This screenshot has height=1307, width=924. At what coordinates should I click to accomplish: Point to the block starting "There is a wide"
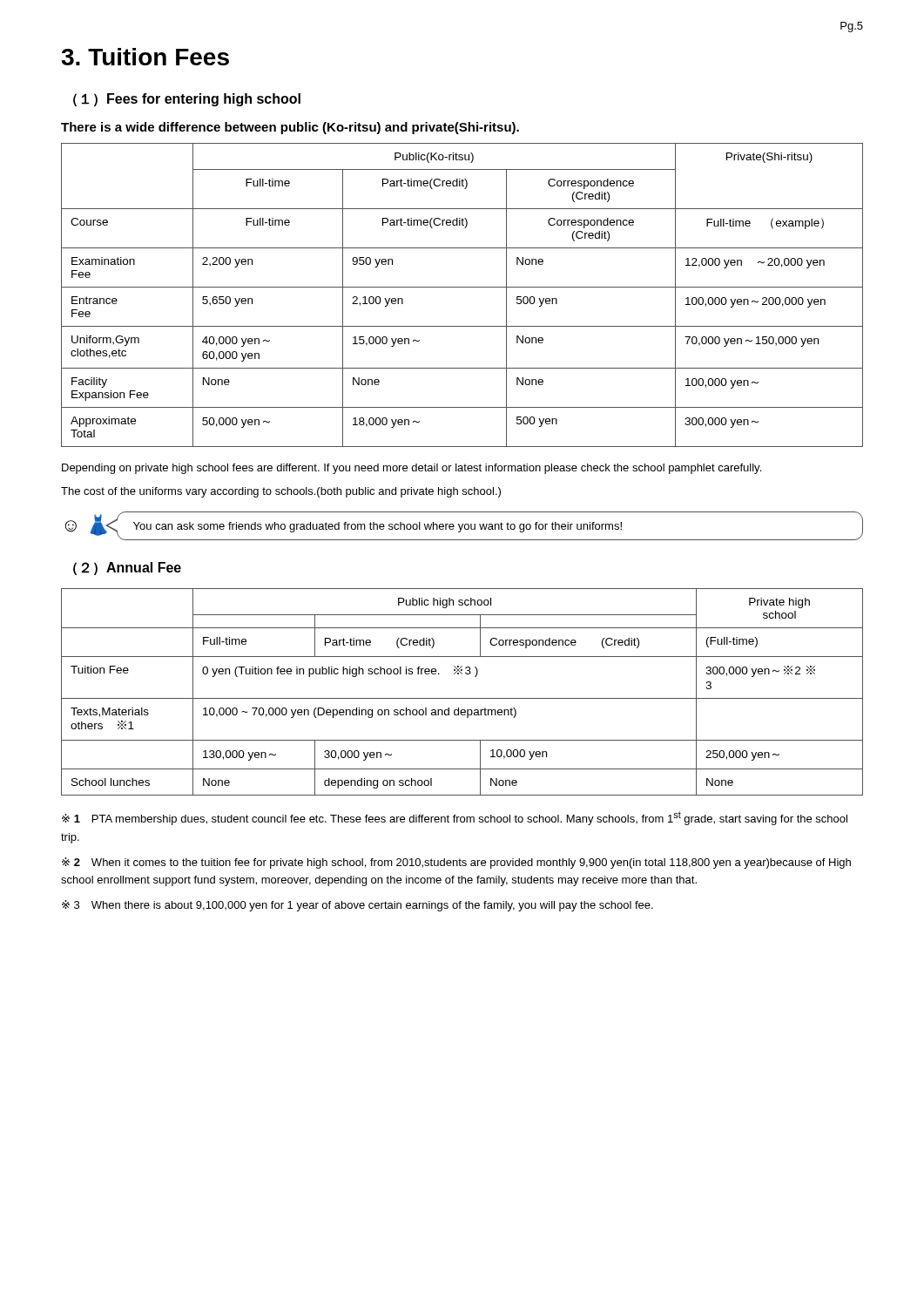pos(462,127)
